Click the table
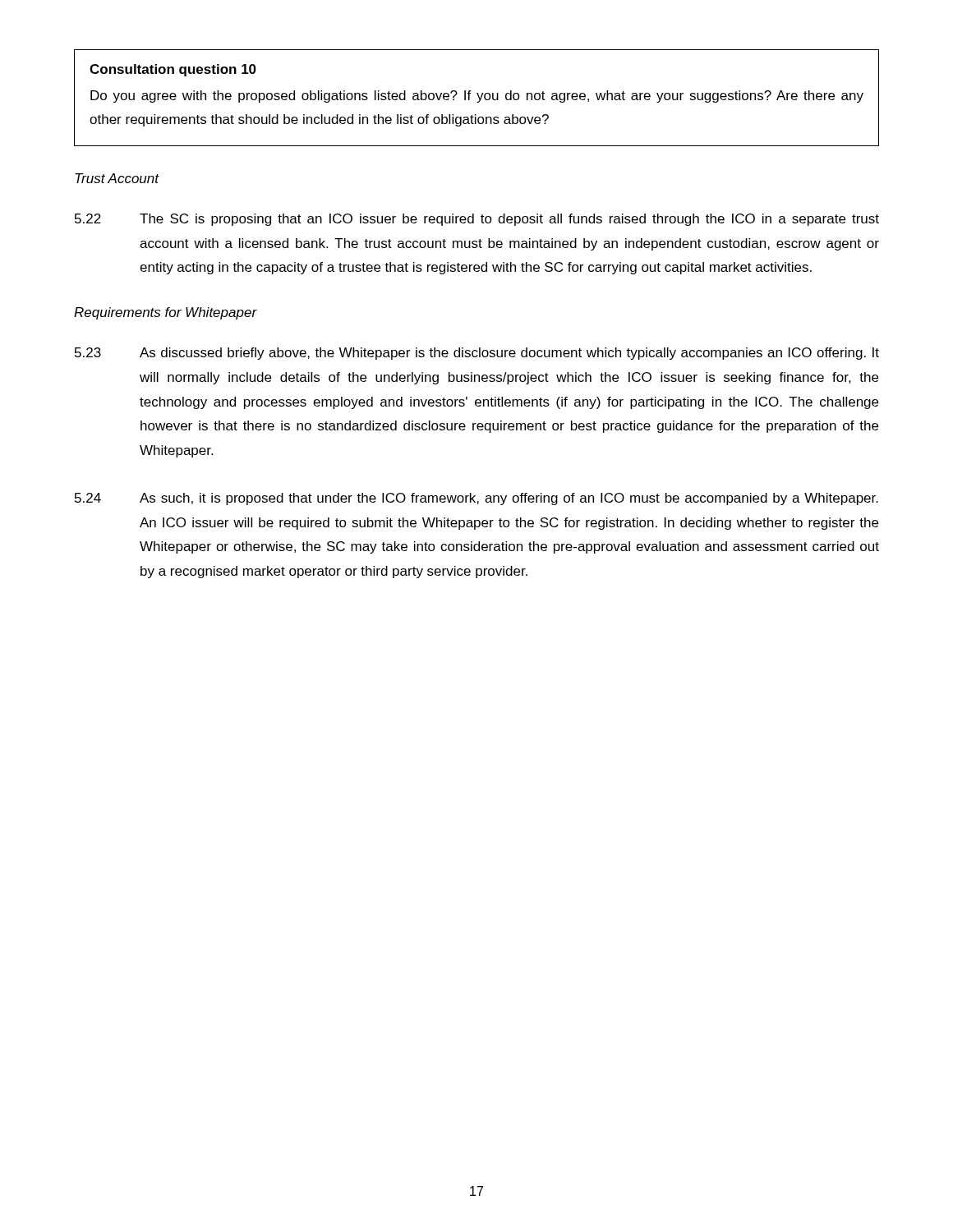The image size is (953, 1232). (x=476, y=98)
